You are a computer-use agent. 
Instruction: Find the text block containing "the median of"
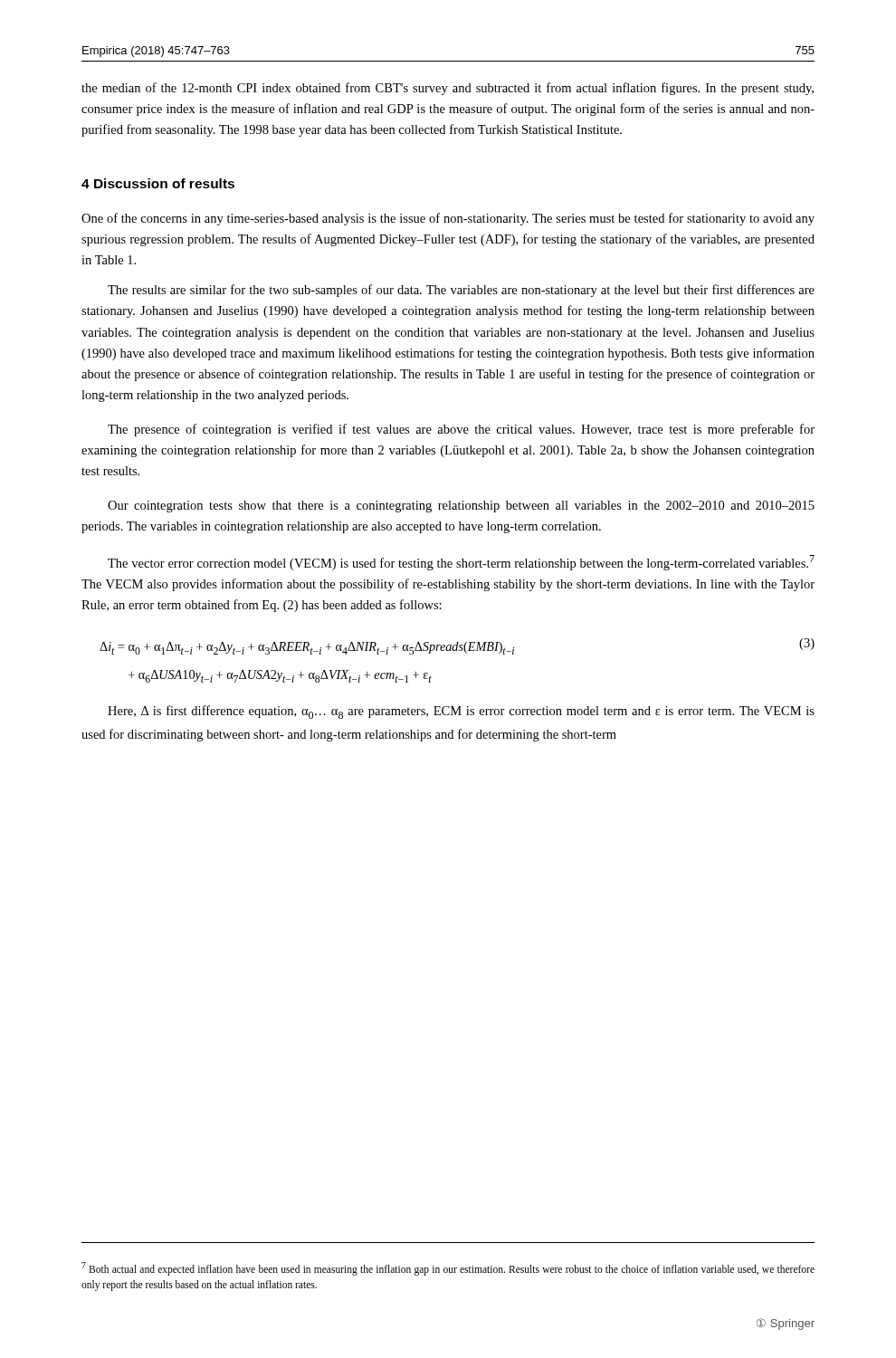(448, 109)
